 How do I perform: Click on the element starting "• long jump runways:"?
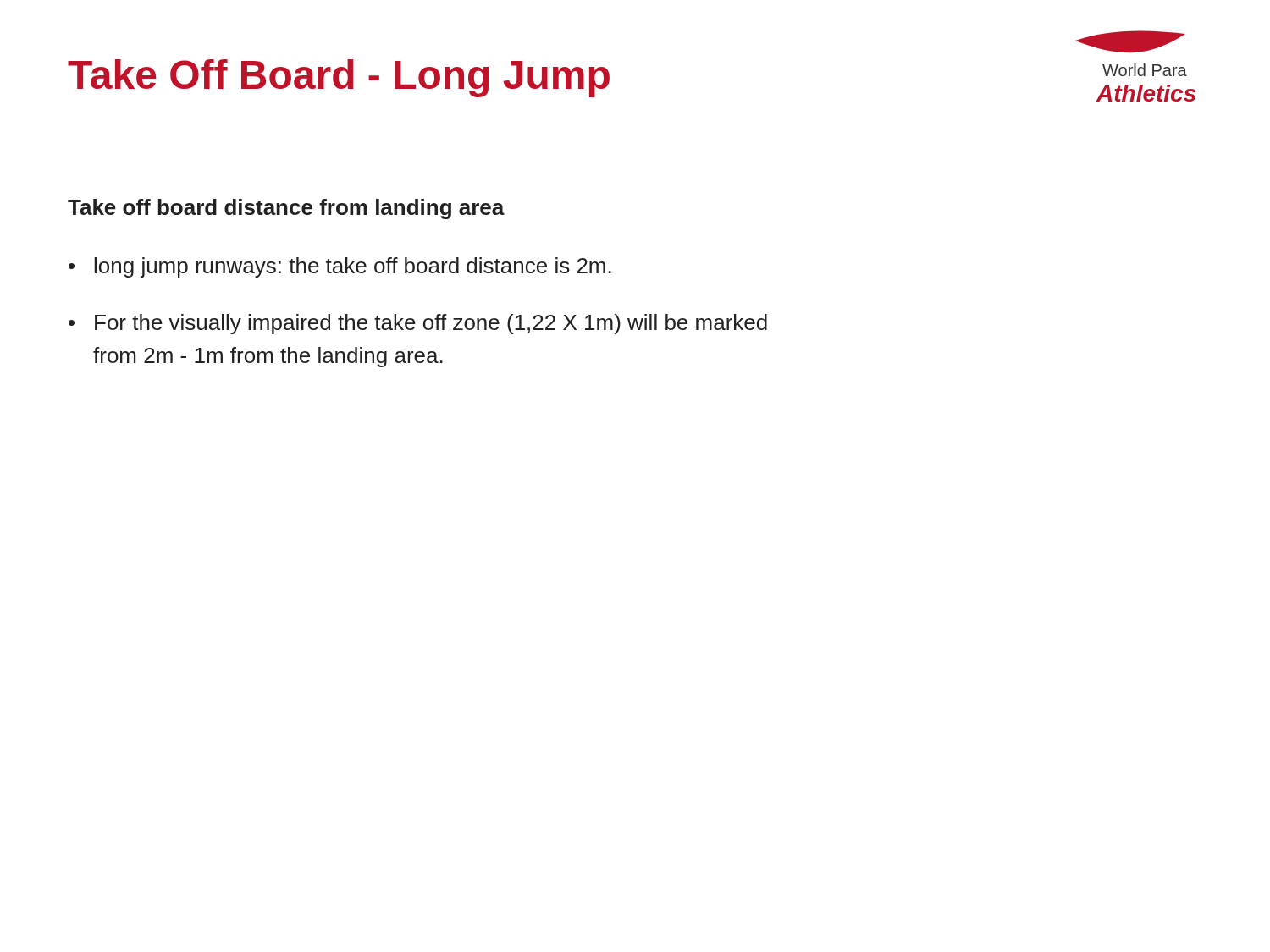[340, 266]
